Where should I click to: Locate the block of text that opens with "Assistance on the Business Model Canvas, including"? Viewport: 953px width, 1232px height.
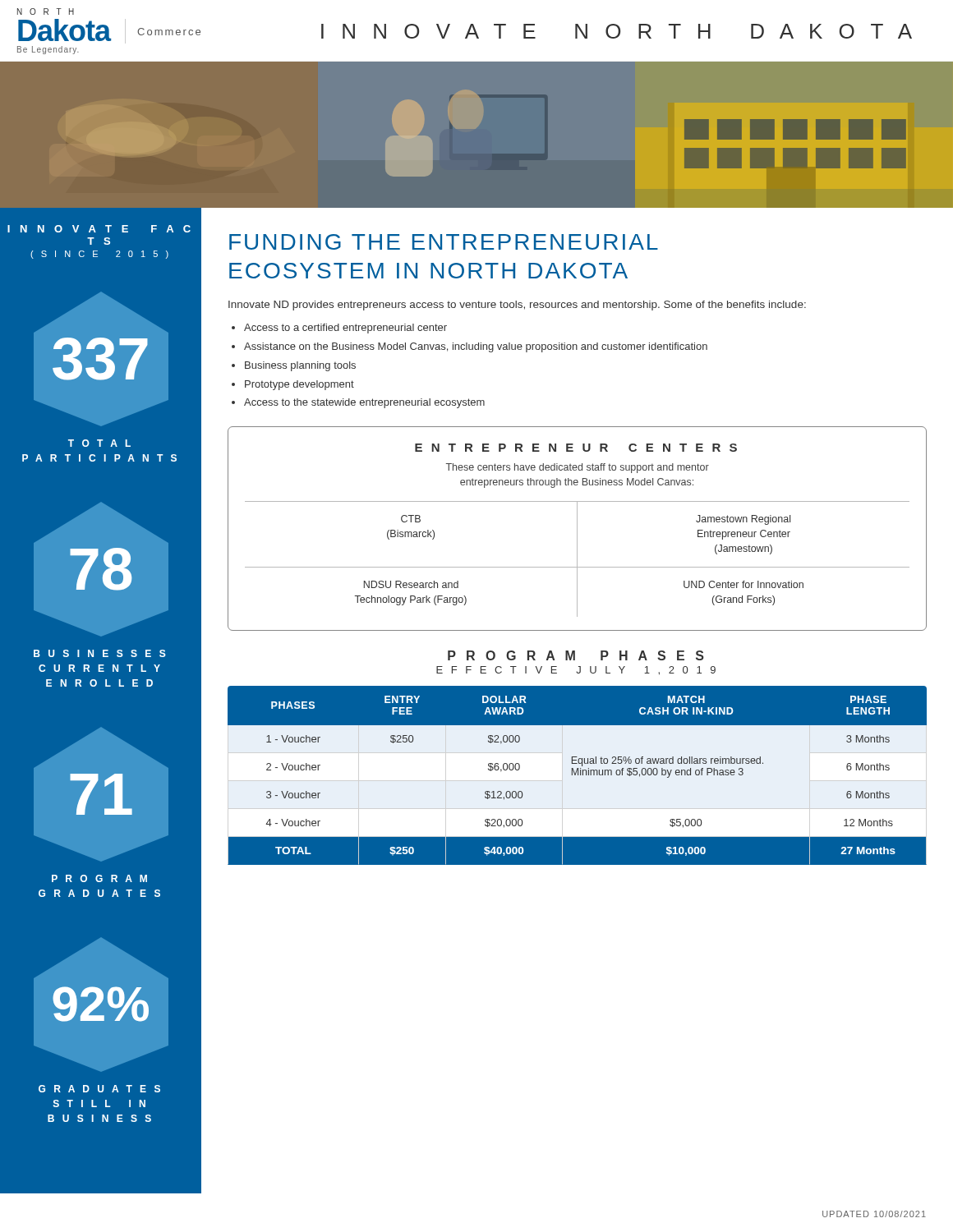[x=476, y=346]
